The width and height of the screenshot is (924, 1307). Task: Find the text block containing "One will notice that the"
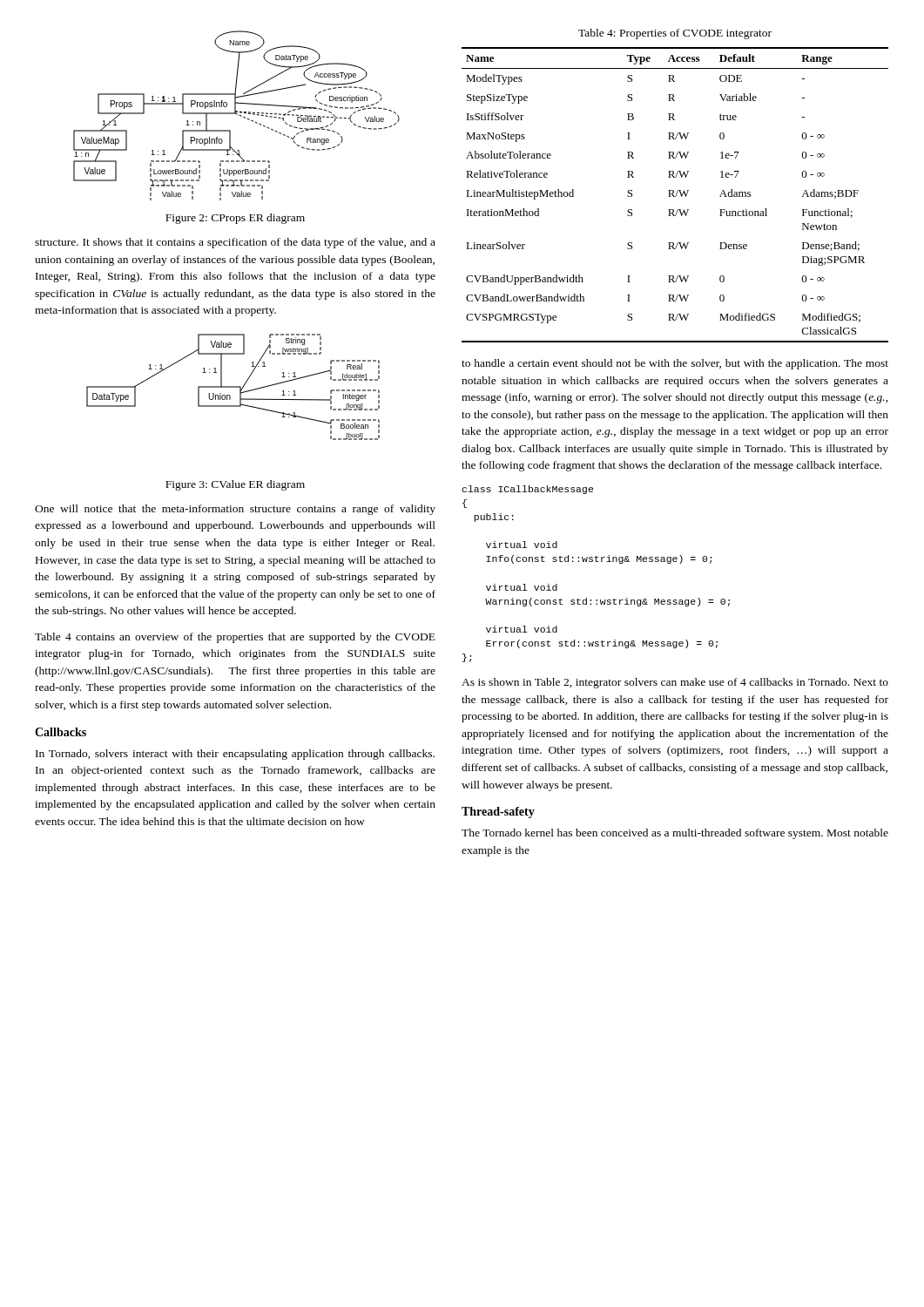click(235, 559)
